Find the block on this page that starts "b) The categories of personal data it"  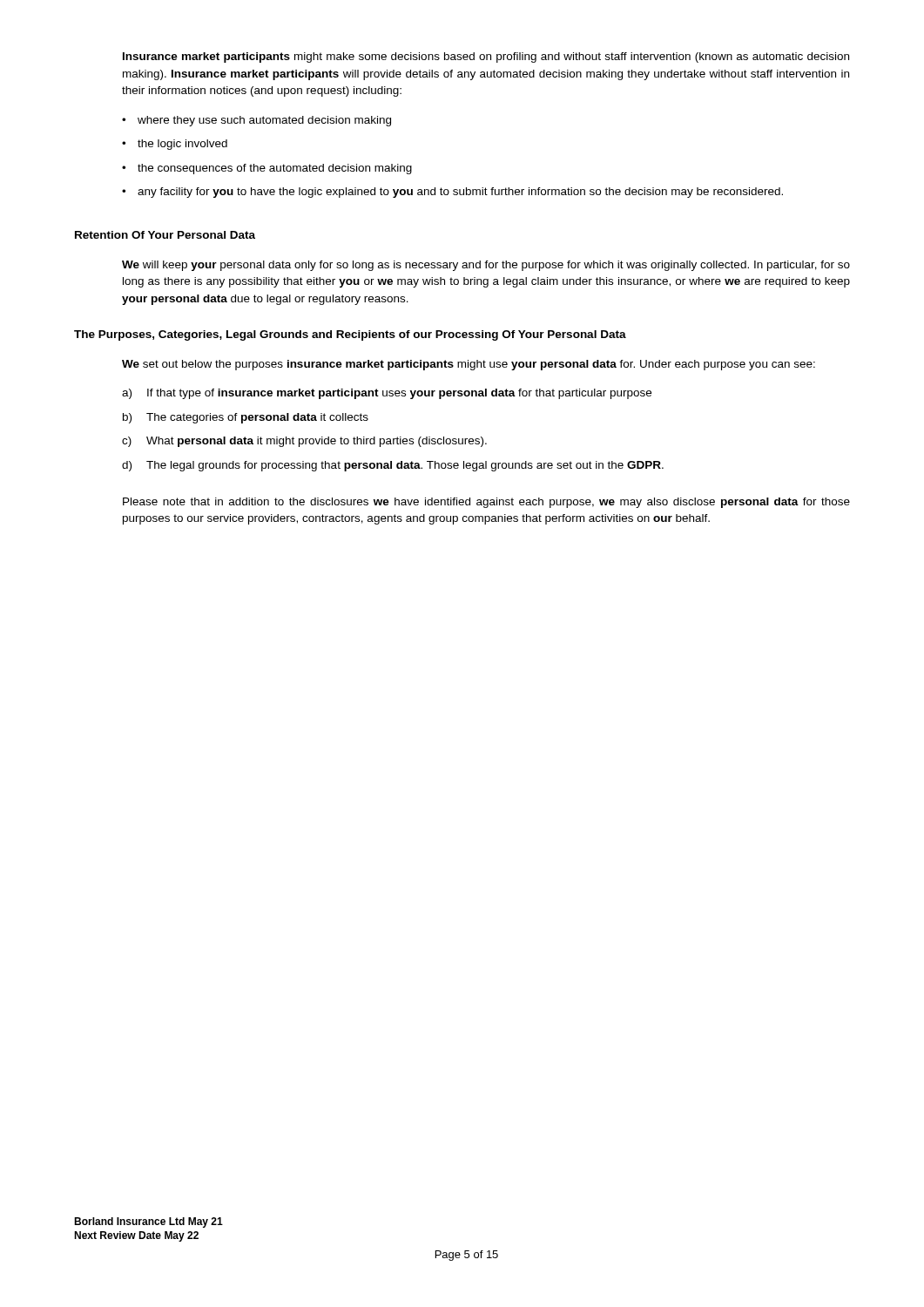(x=246, y=418)
